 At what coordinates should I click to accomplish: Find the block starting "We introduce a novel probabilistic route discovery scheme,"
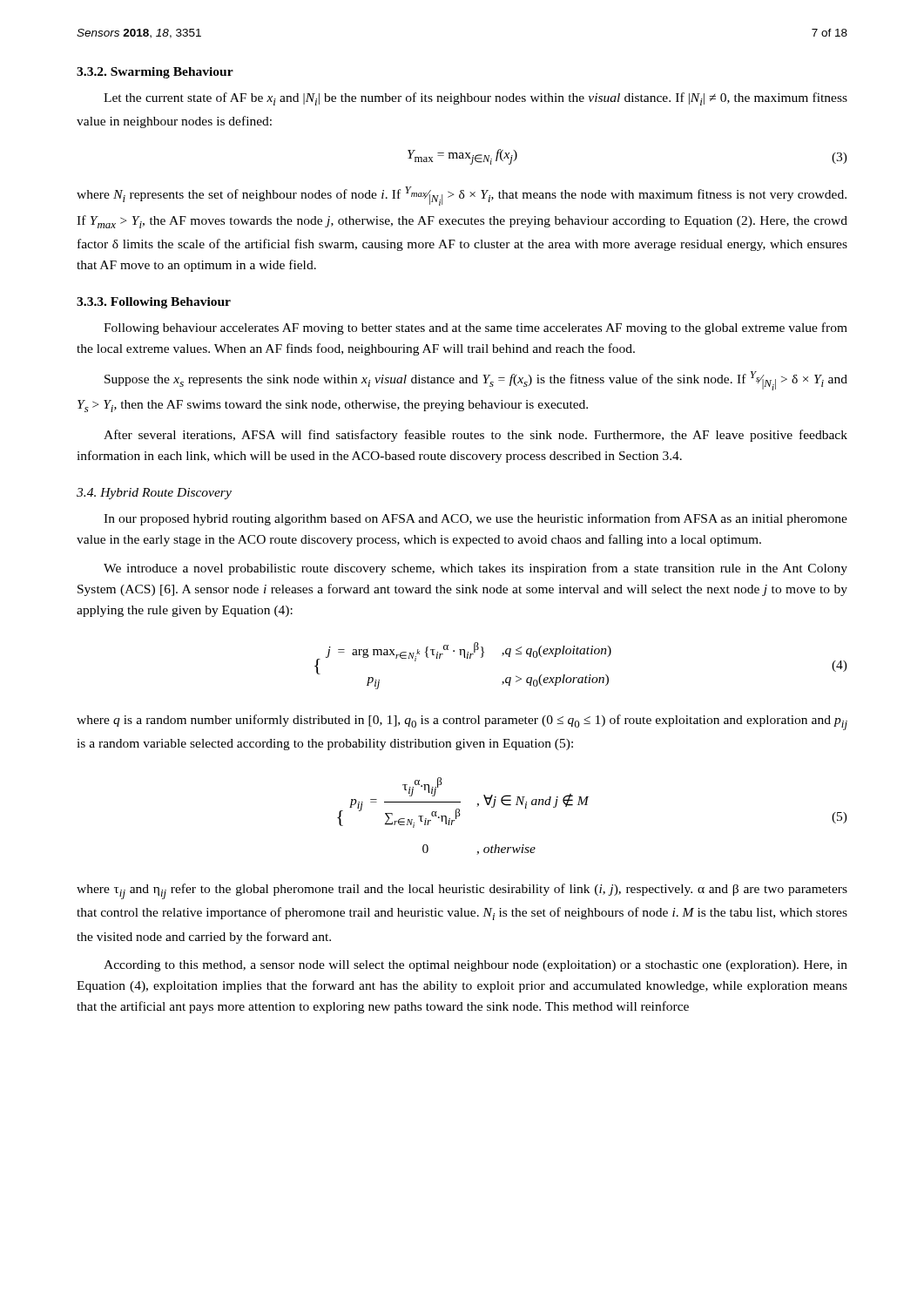click(462, 589)
